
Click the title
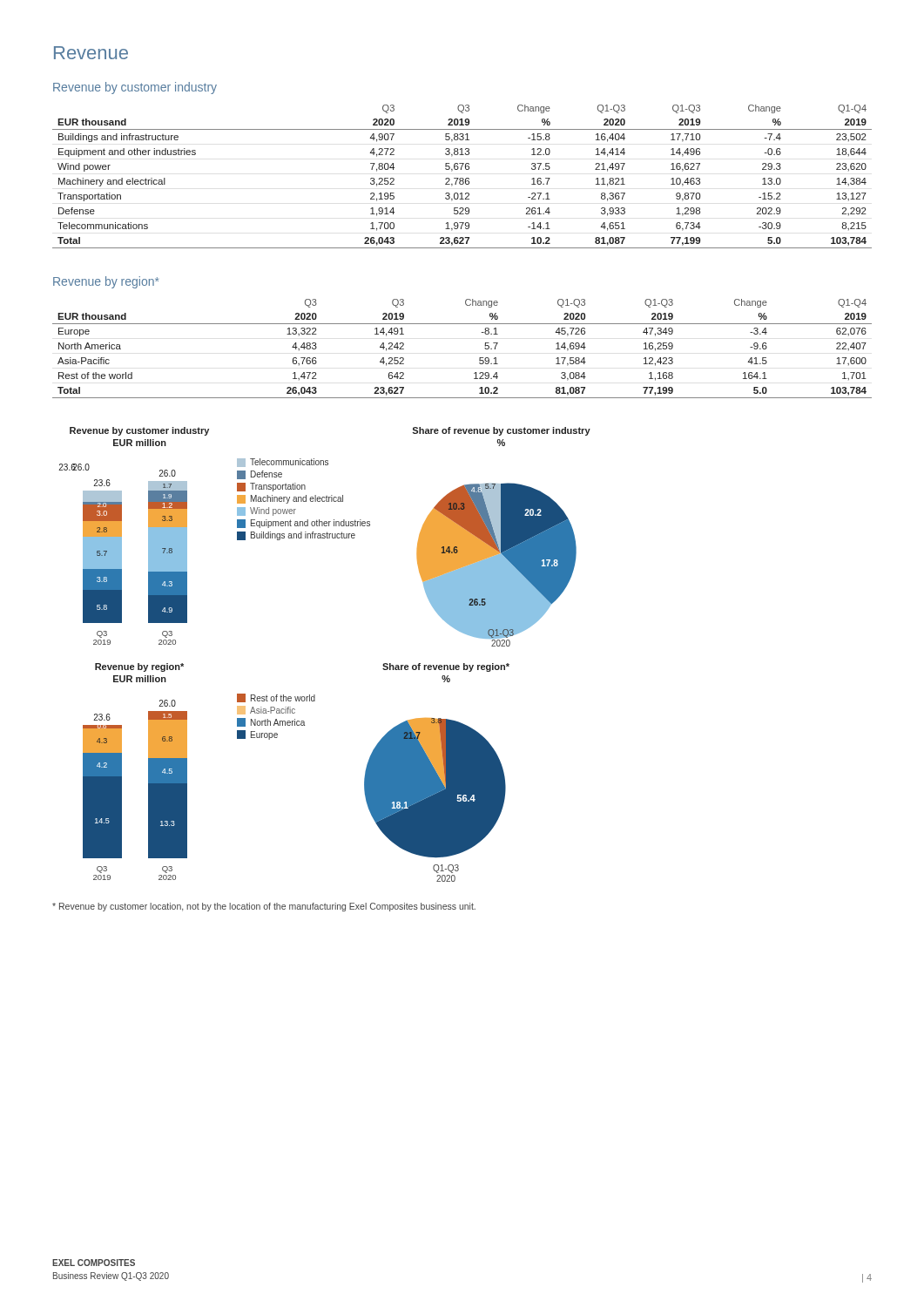(x=462, y=53)
